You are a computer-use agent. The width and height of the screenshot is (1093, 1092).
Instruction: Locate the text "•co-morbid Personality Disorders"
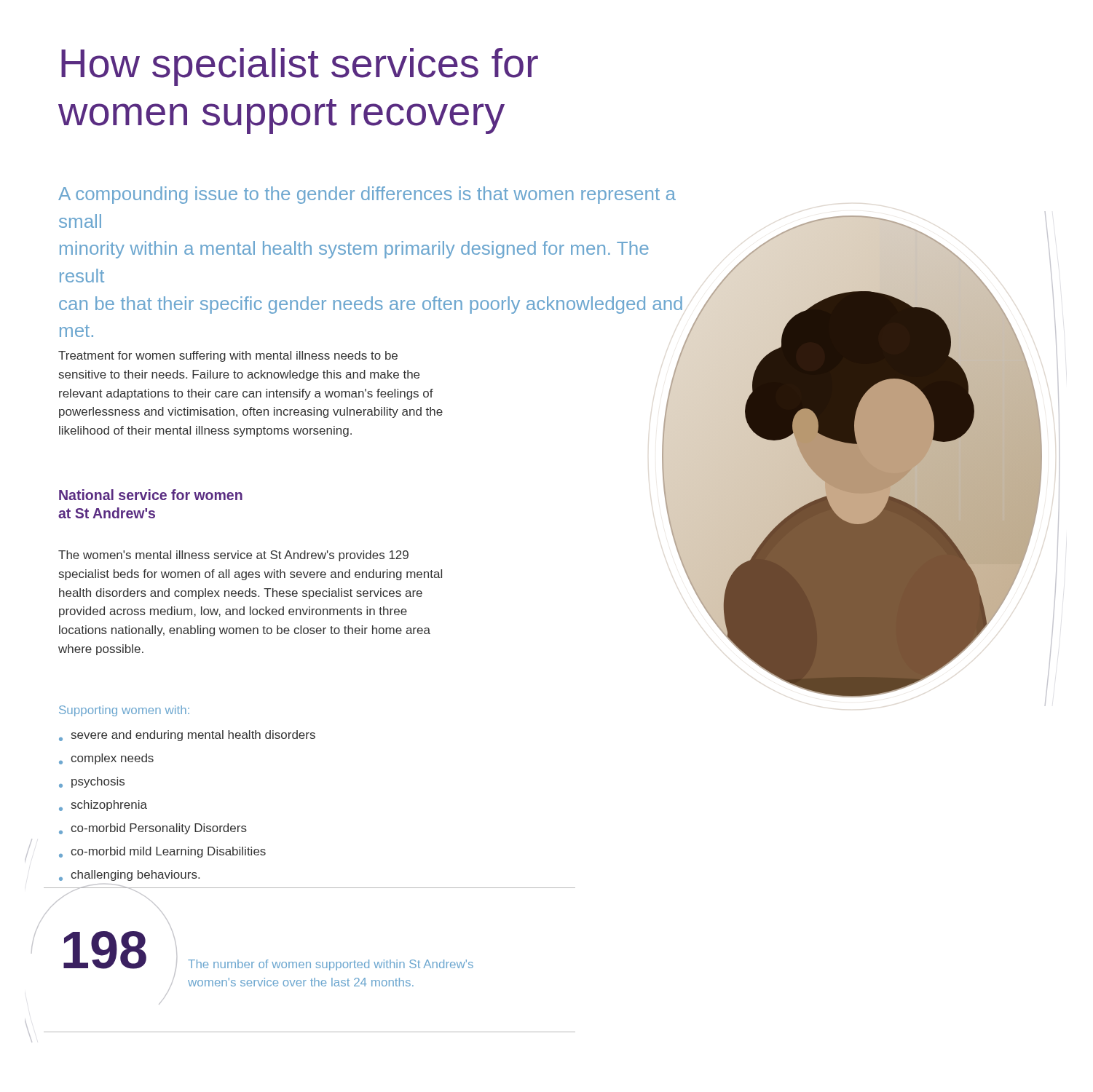153,832
